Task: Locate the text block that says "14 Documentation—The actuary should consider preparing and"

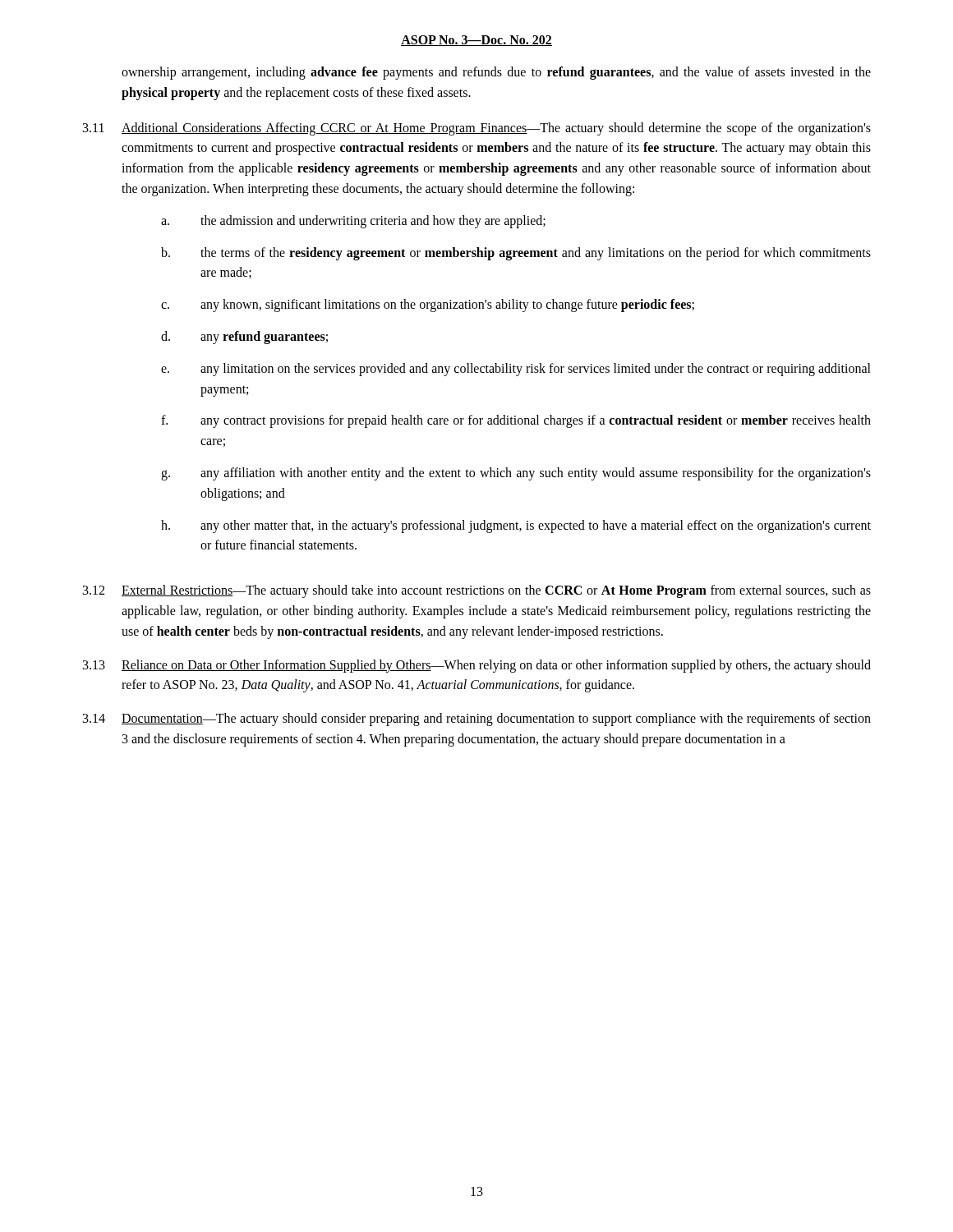Action: [476, 729]
